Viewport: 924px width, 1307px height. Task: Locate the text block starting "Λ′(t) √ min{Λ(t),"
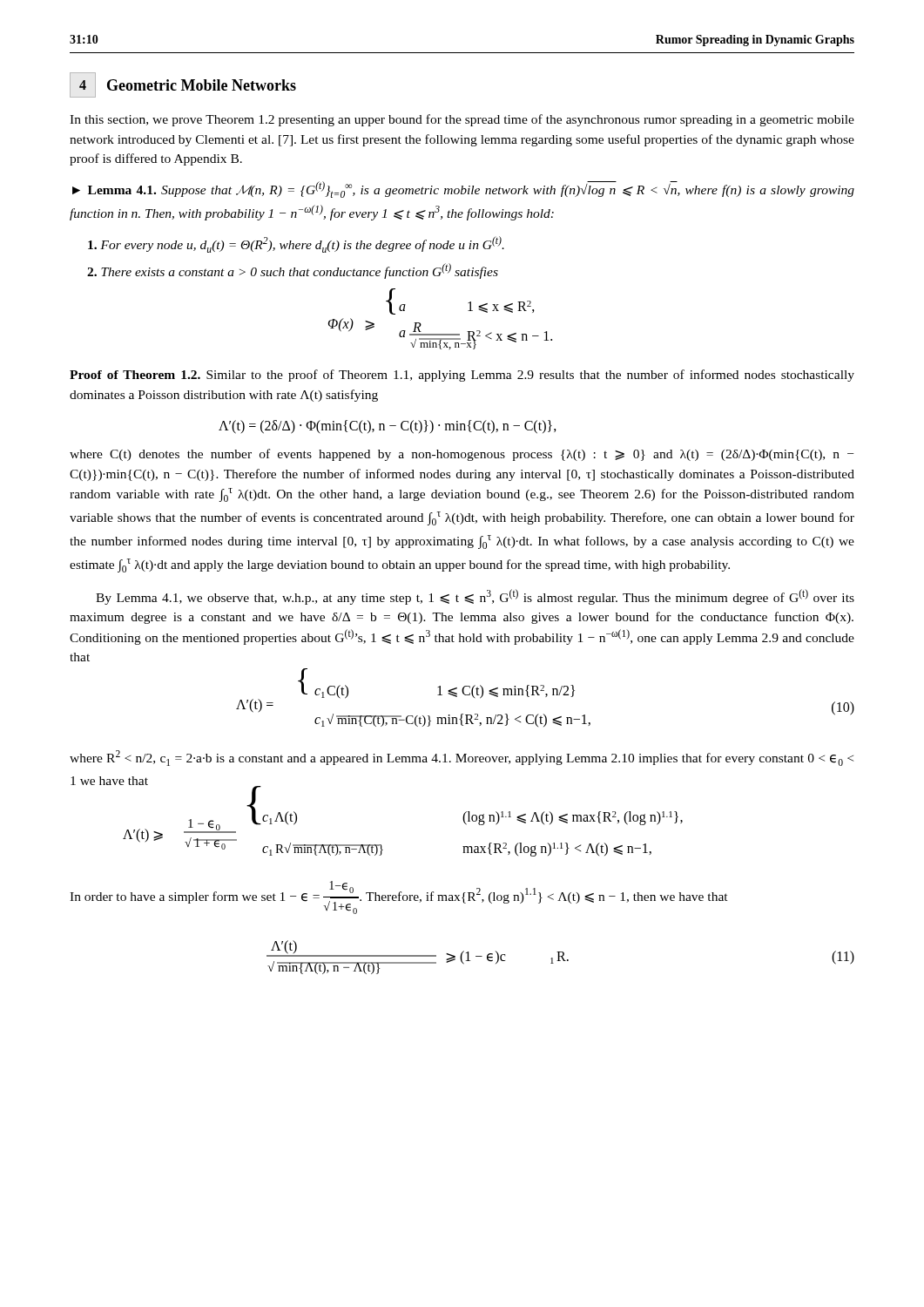tap(462, 957)
